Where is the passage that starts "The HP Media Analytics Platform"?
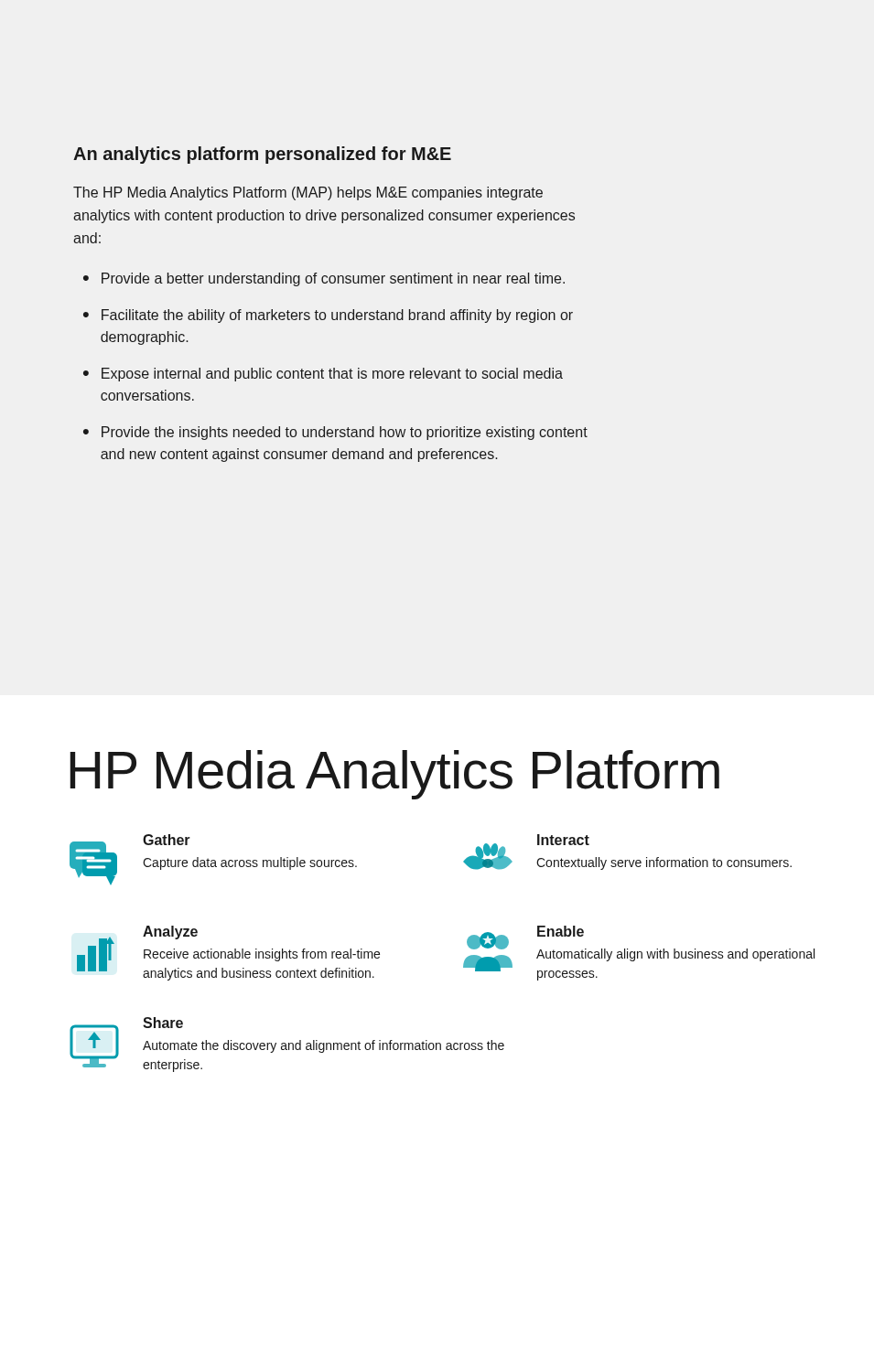Viewport: 874px width, 1372px height. coord(324,215)
